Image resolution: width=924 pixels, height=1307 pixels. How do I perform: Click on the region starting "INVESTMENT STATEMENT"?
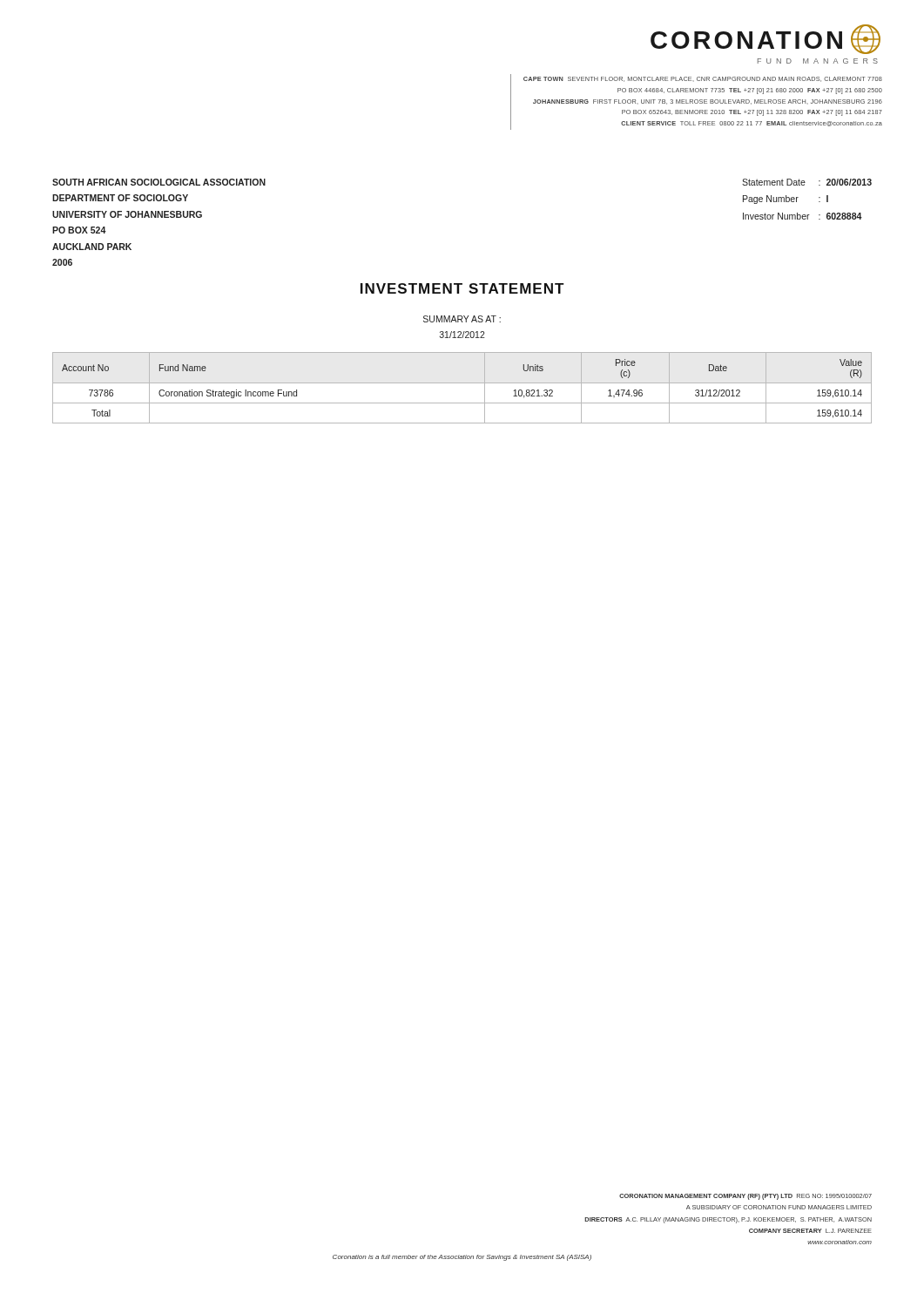click(x=462, y=289)
